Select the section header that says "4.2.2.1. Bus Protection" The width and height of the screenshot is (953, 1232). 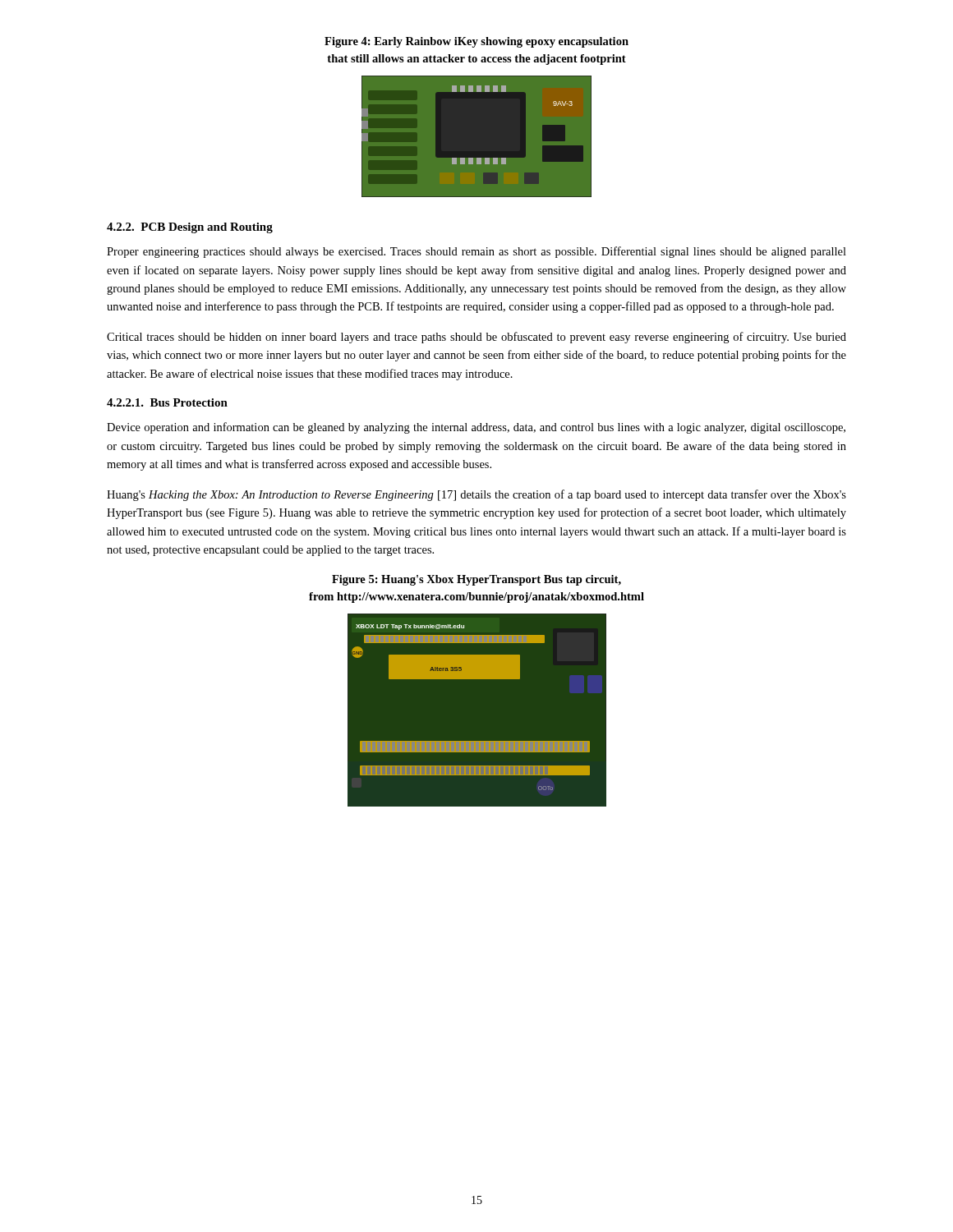tap(167, 403)
